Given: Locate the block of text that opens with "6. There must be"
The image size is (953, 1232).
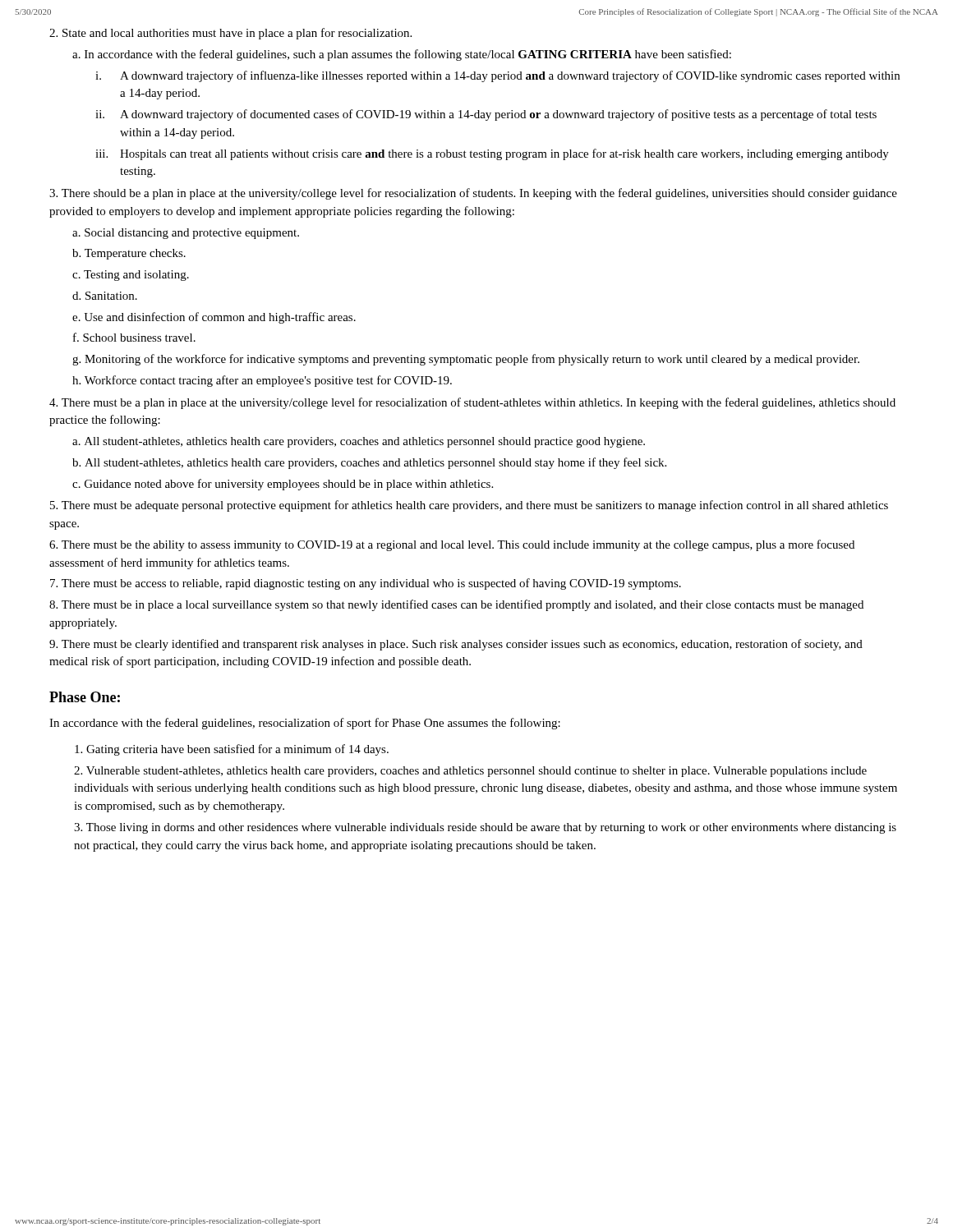Looking at the screenshot, I should pyautogui.click(x=452, y=553).
